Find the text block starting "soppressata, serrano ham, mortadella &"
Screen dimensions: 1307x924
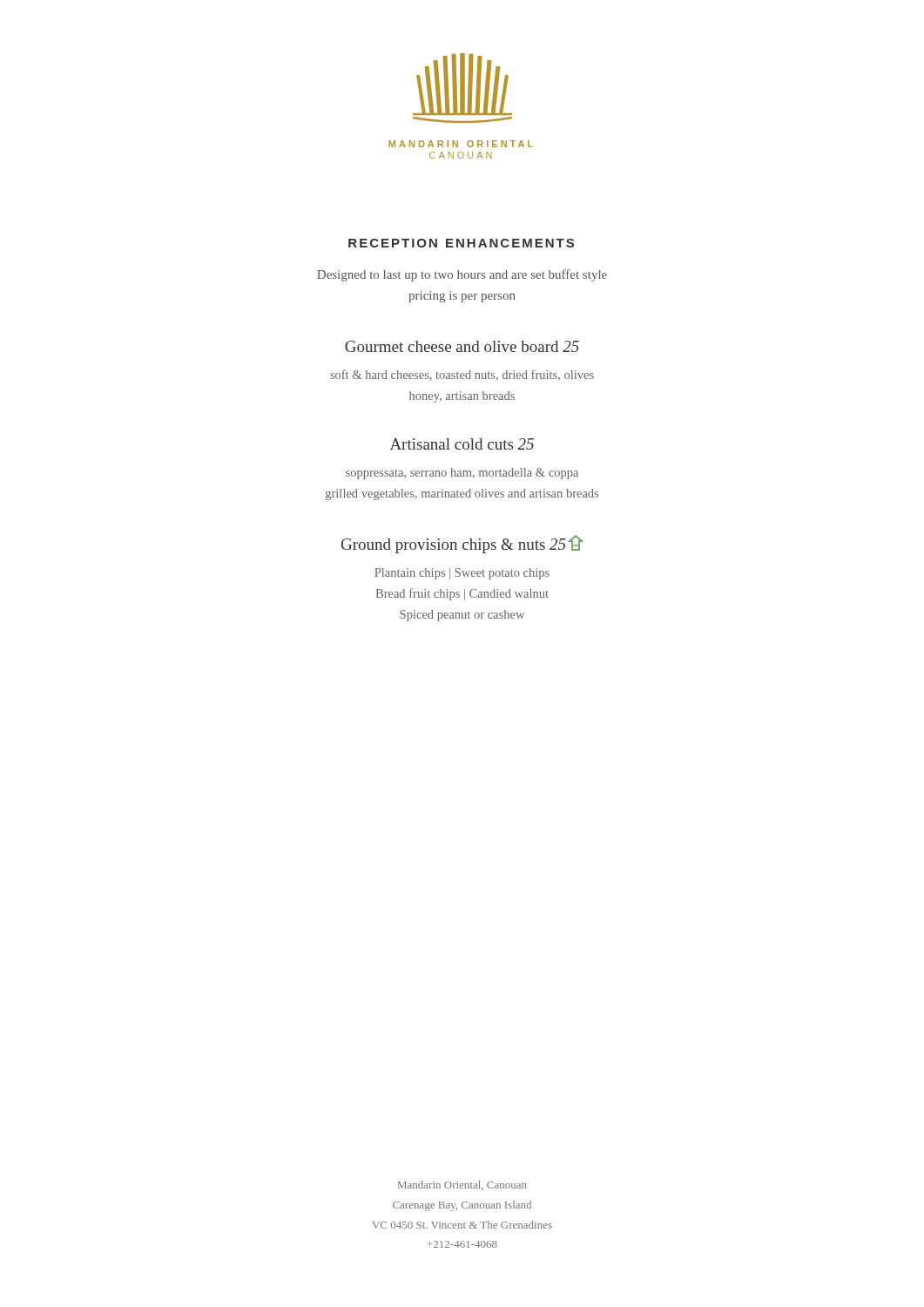coord(462,483)
